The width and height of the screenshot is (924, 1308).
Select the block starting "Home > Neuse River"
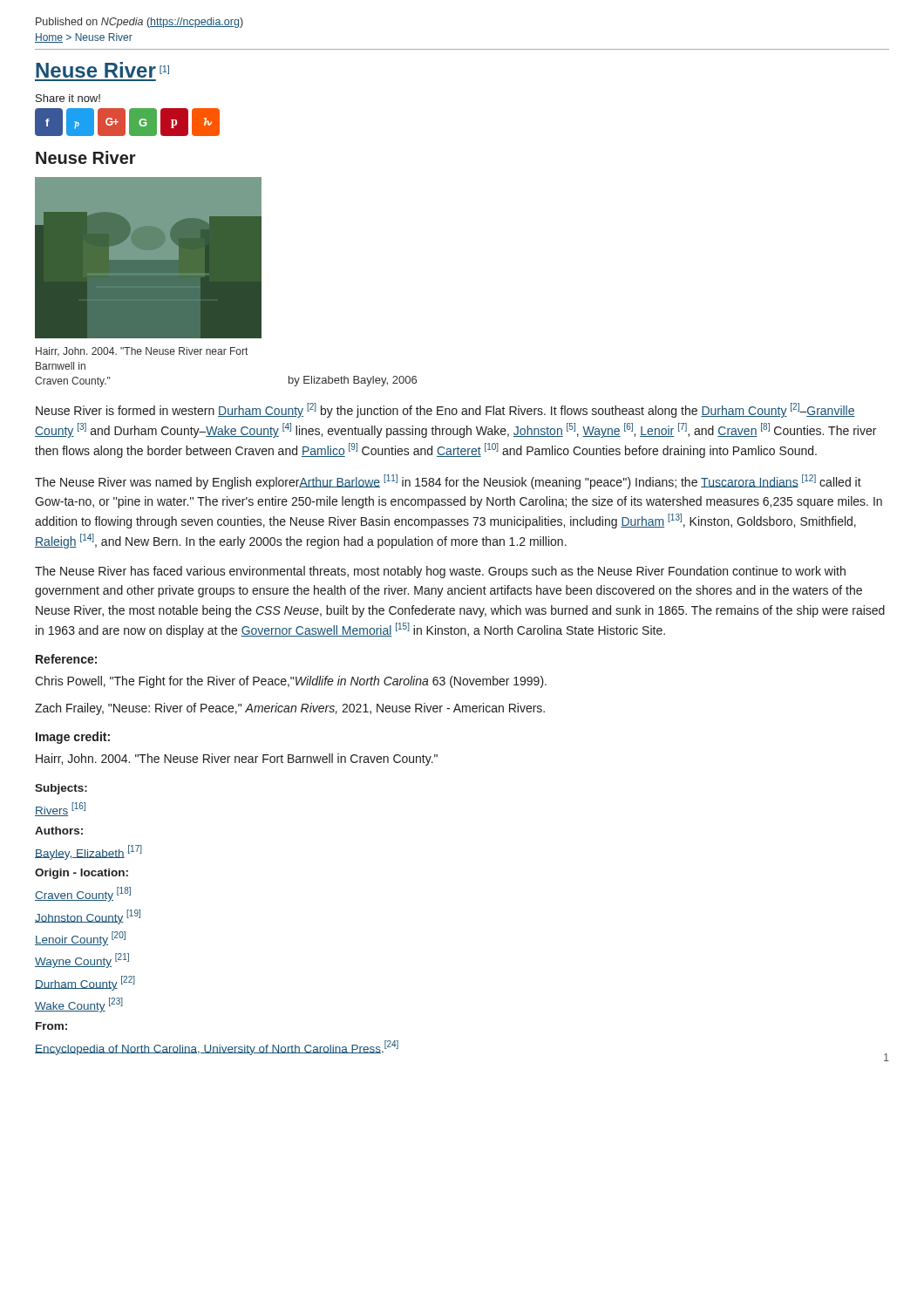(x=84, y=37)
